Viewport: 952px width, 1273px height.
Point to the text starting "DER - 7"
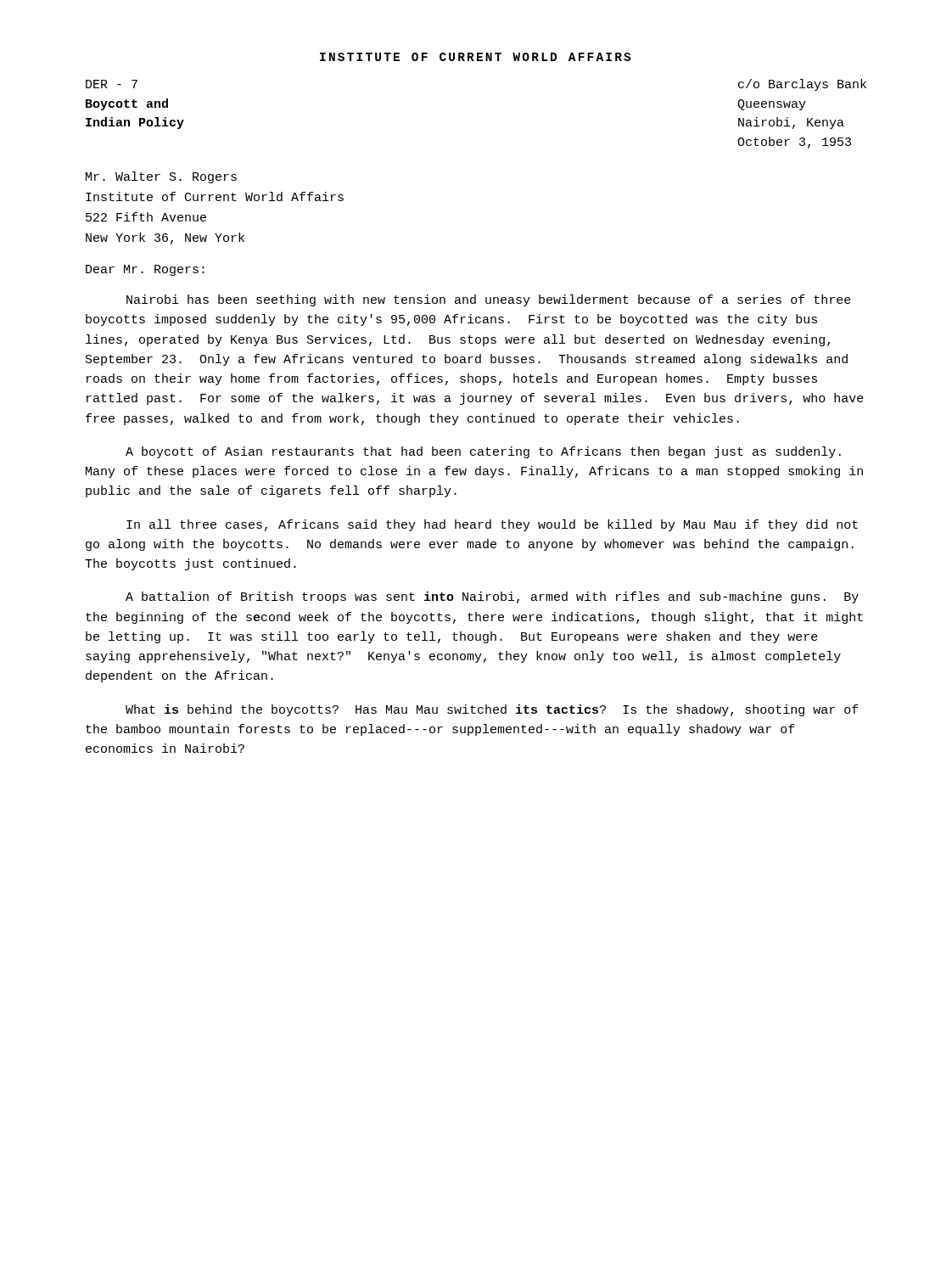coord(134,104)
